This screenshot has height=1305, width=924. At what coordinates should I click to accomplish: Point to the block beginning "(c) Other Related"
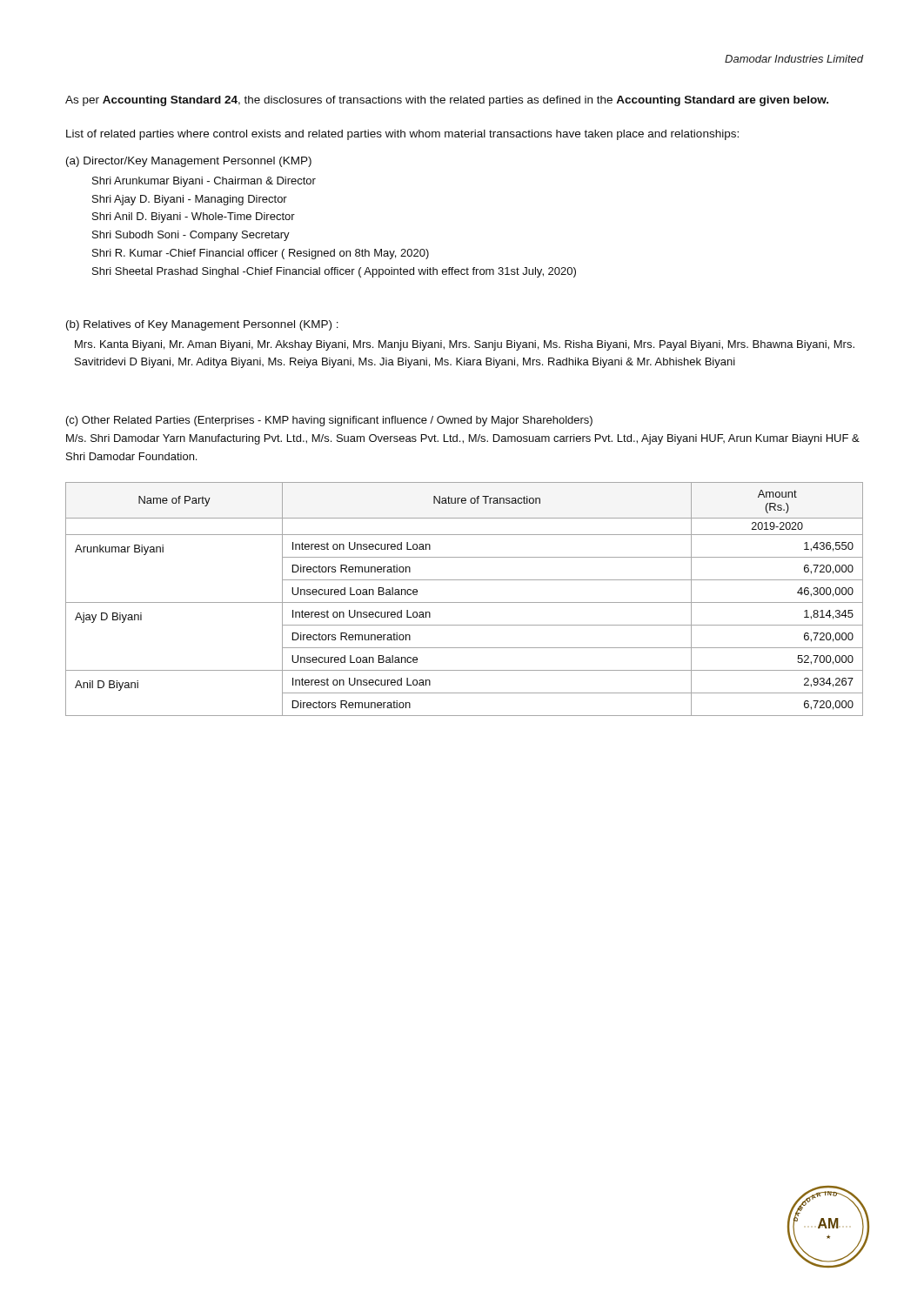pyautogui.click(x=462, y=438)
